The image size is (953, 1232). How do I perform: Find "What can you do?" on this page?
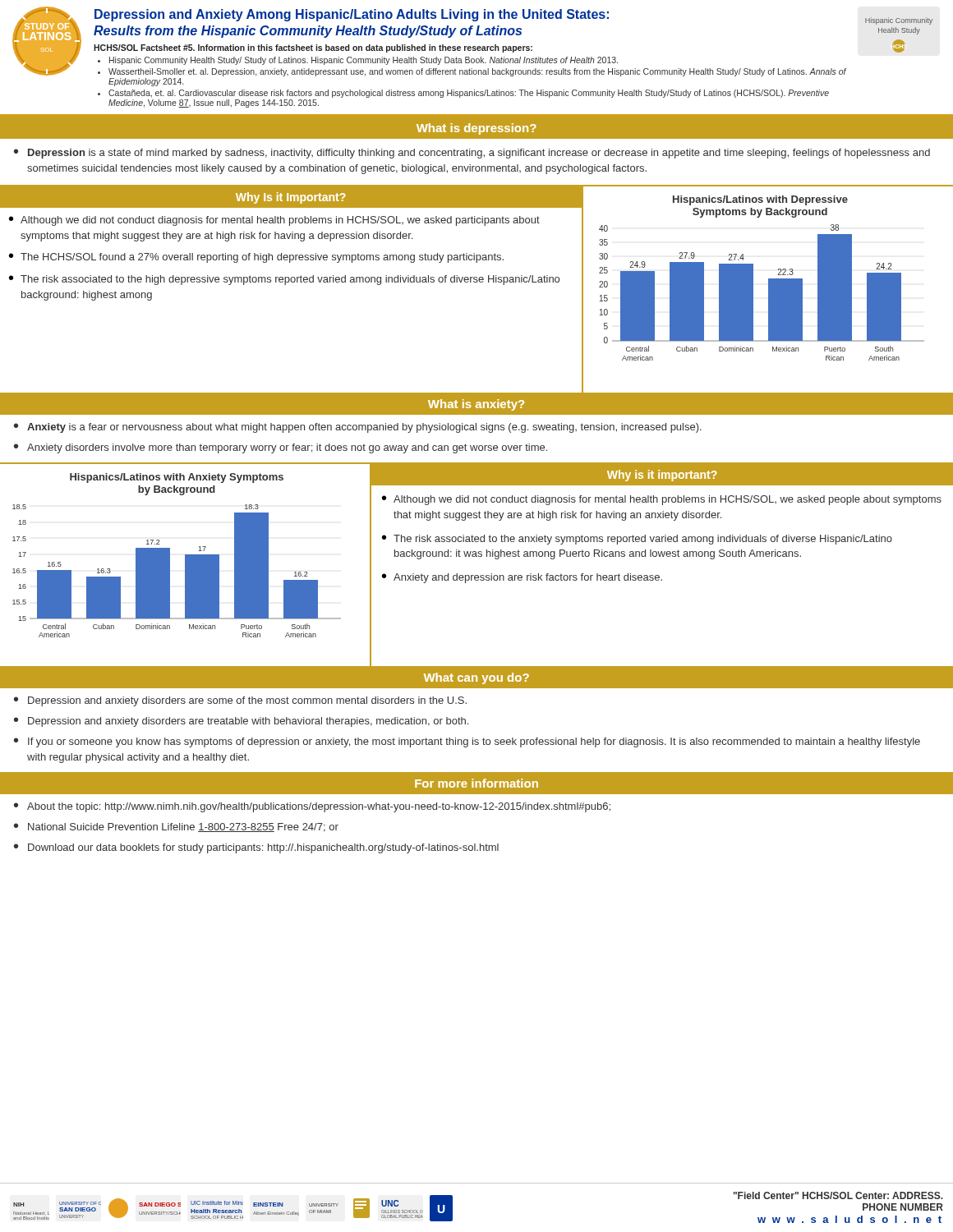click(476, 677)
